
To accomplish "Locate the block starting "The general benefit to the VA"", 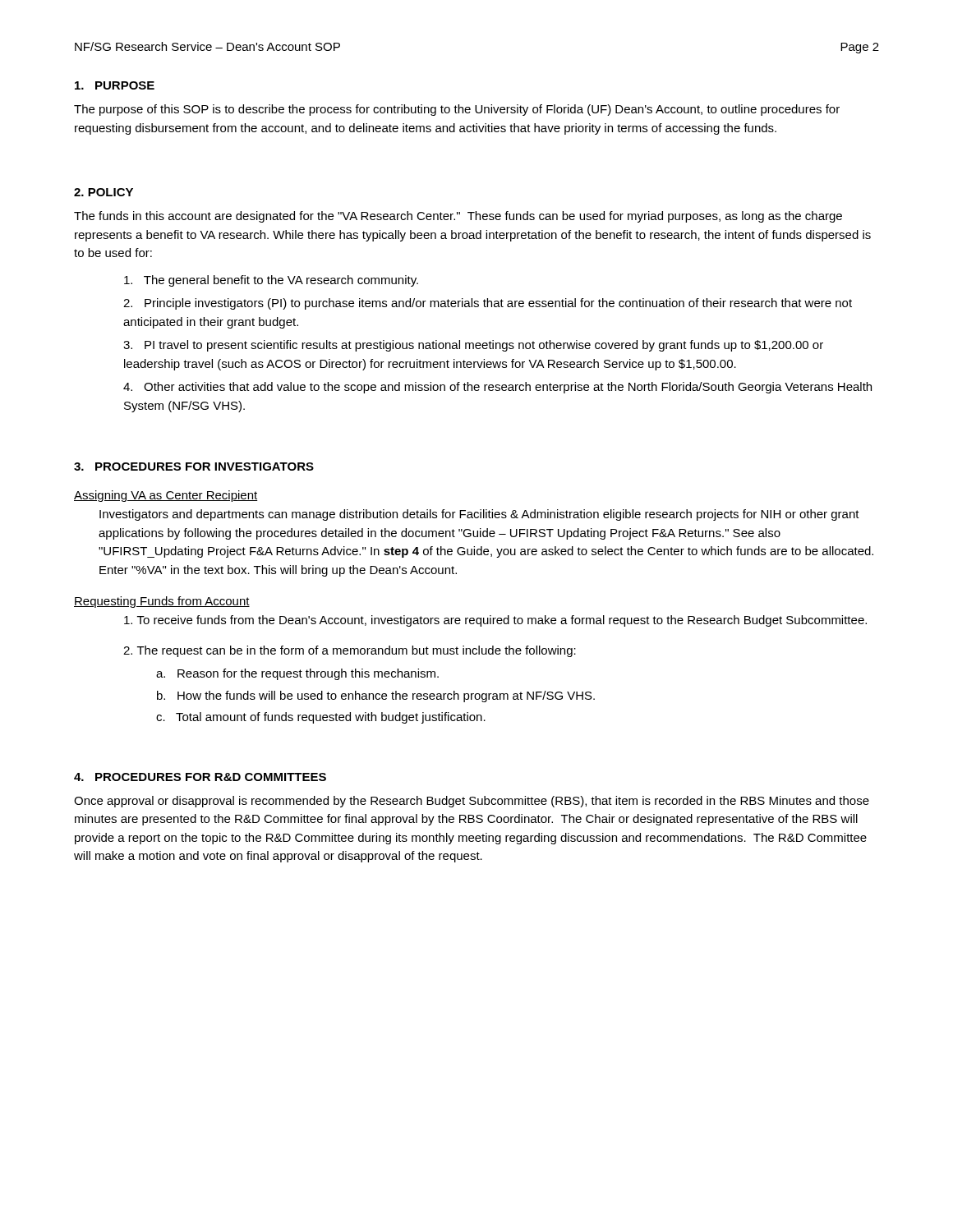I will click(x=271, y=279).
